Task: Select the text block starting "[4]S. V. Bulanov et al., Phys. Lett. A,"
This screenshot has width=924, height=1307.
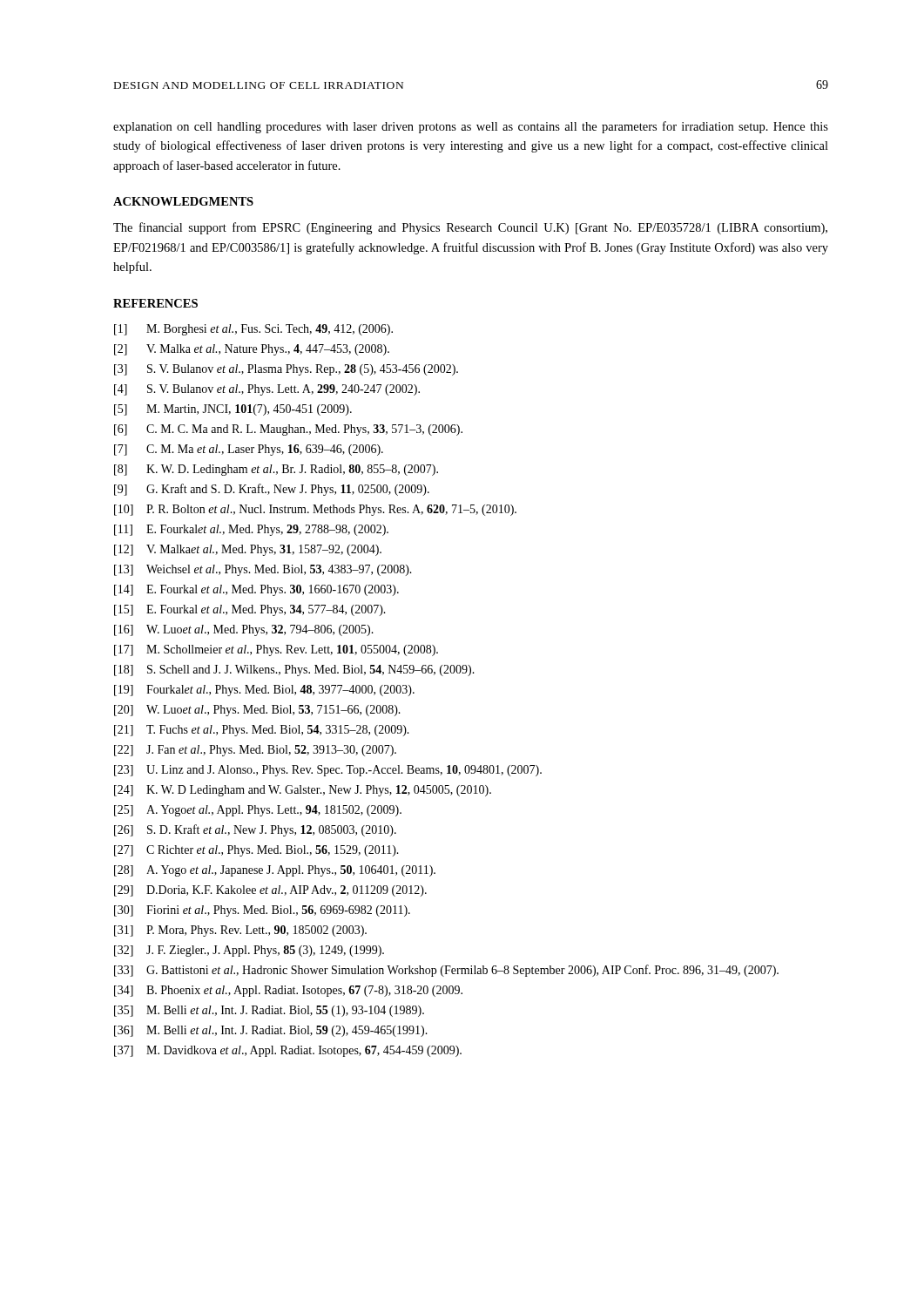Action: click(267, 390)
